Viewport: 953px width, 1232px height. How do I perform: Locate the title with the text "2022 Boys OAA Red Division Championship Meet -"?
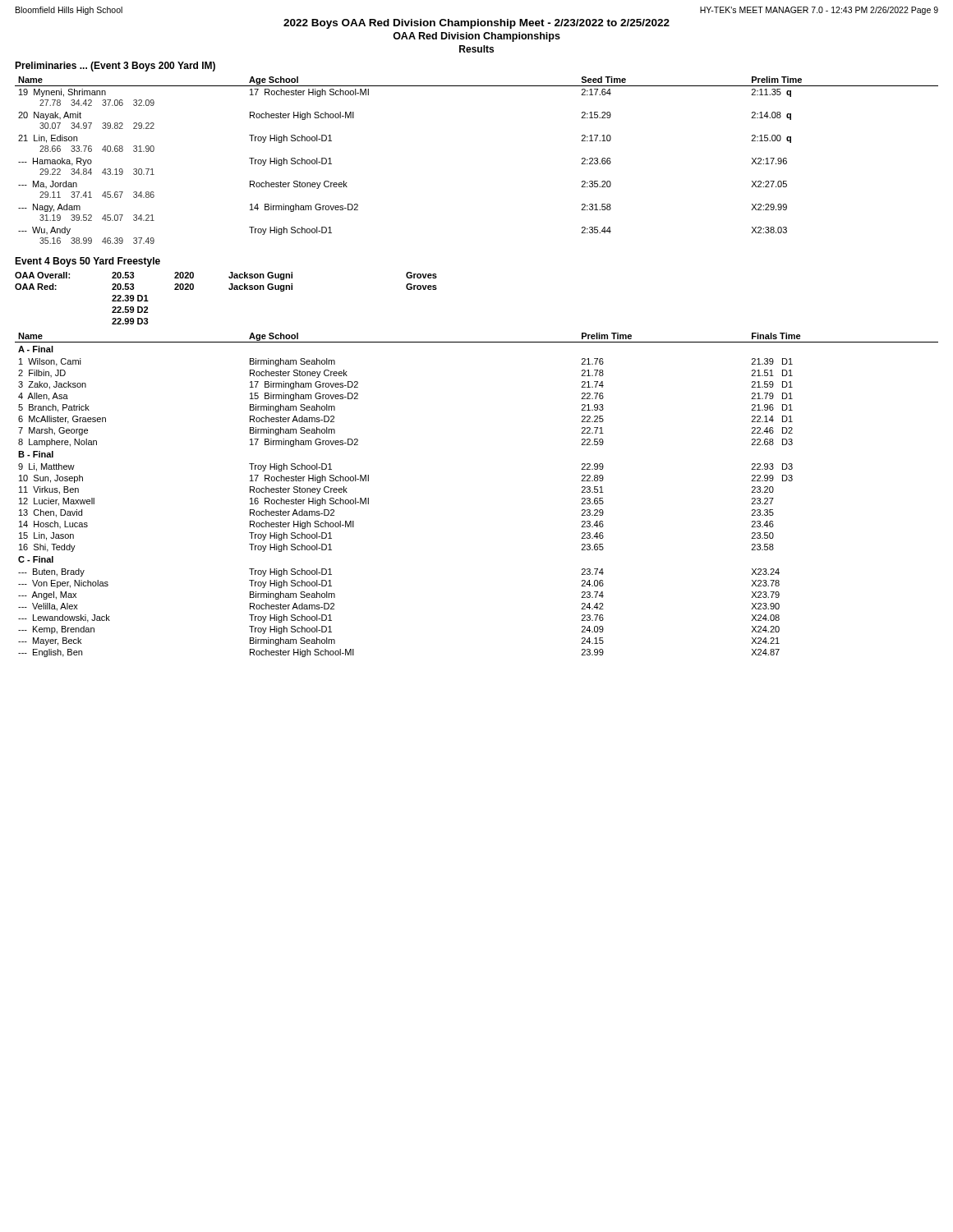pos(476,23)
